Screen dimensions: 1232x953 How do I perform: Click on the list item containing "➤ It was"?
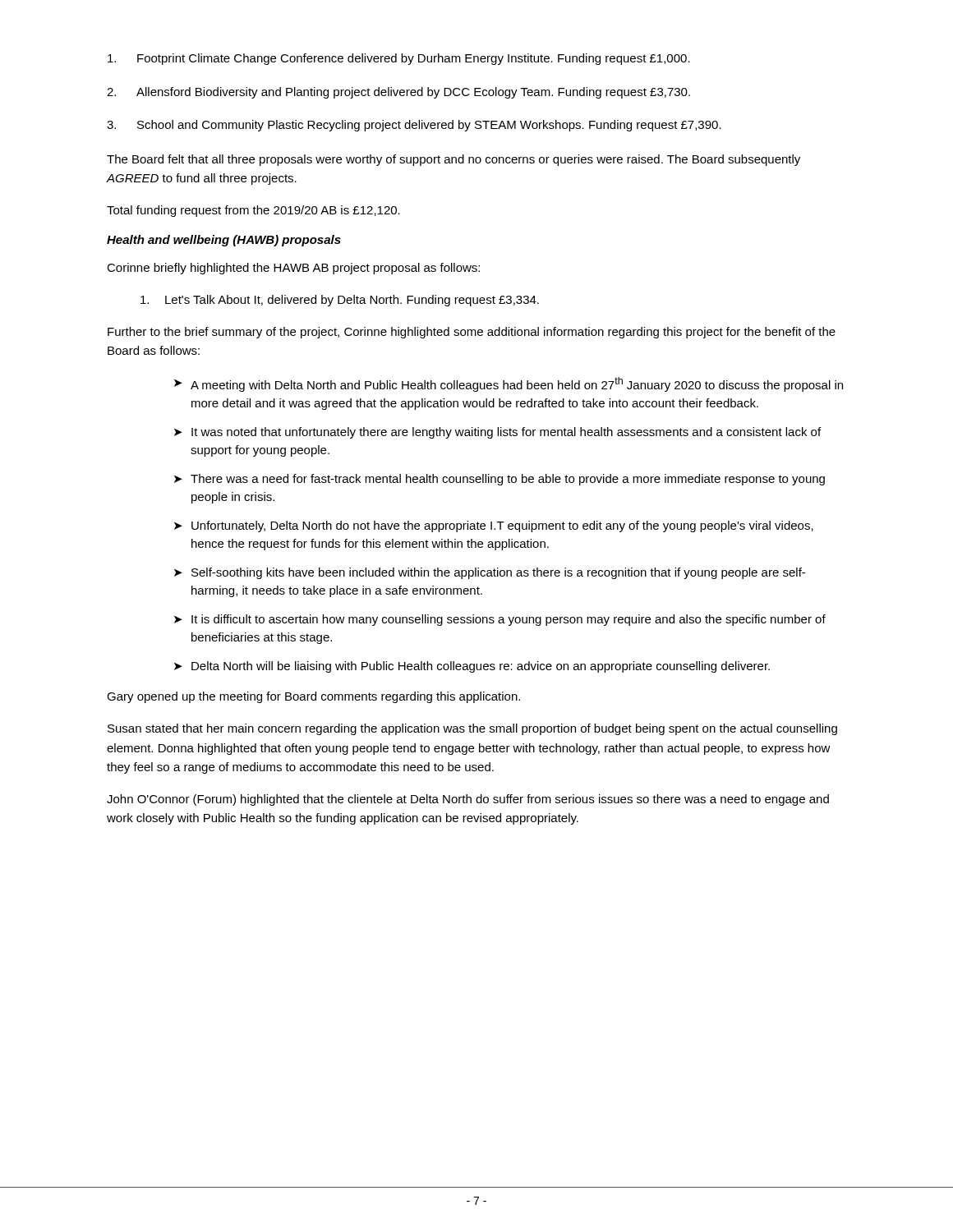[x=509, y=441]
